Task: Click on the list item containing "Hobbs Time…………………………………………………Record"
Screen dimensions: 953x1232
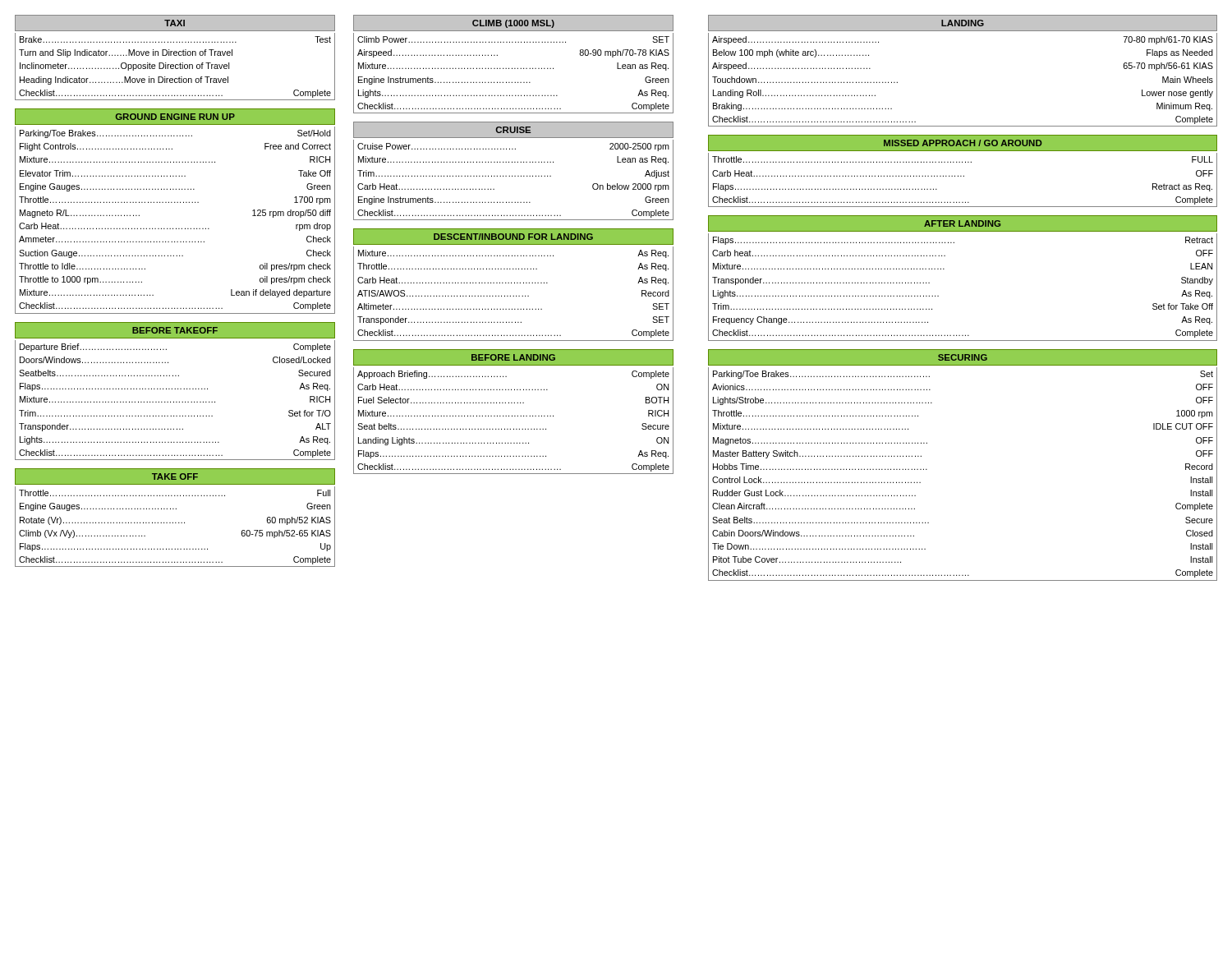Action: coord(743,466)
